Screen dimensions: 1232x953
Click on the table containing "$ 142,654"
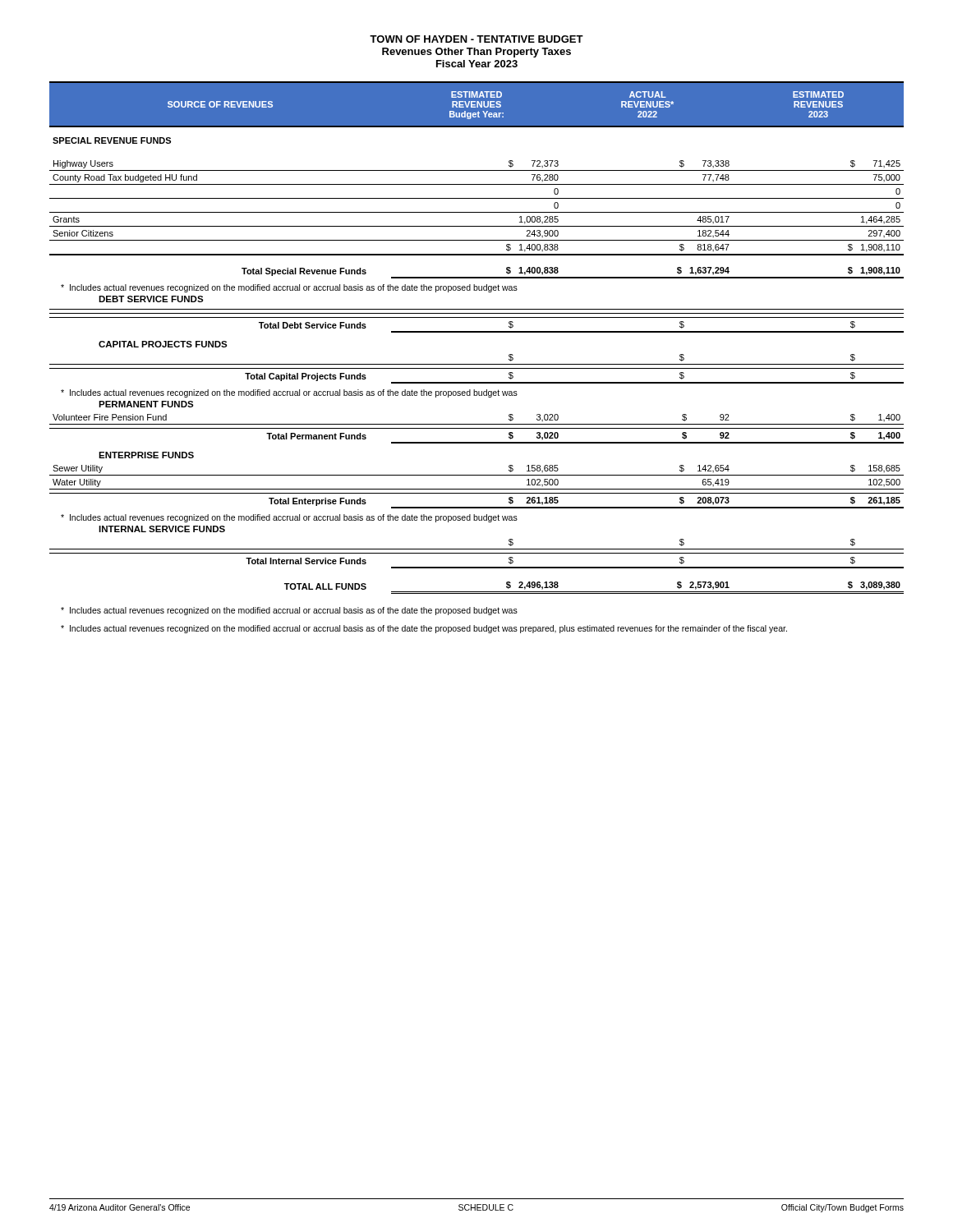476,485
